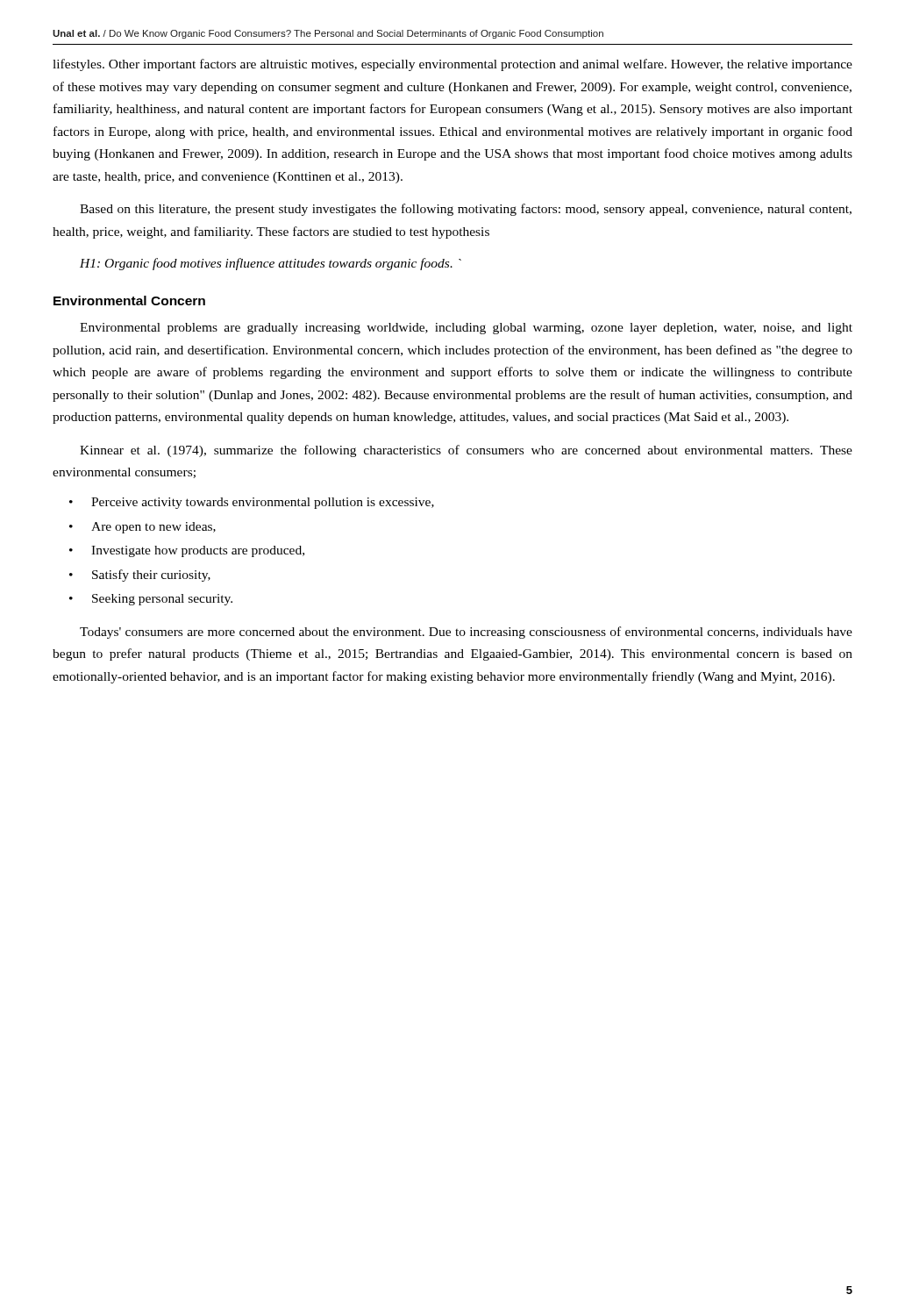The image size is (905, 1316).
Task: Find the list item containing "• Investigate how products are"
Action: [187, 550]
